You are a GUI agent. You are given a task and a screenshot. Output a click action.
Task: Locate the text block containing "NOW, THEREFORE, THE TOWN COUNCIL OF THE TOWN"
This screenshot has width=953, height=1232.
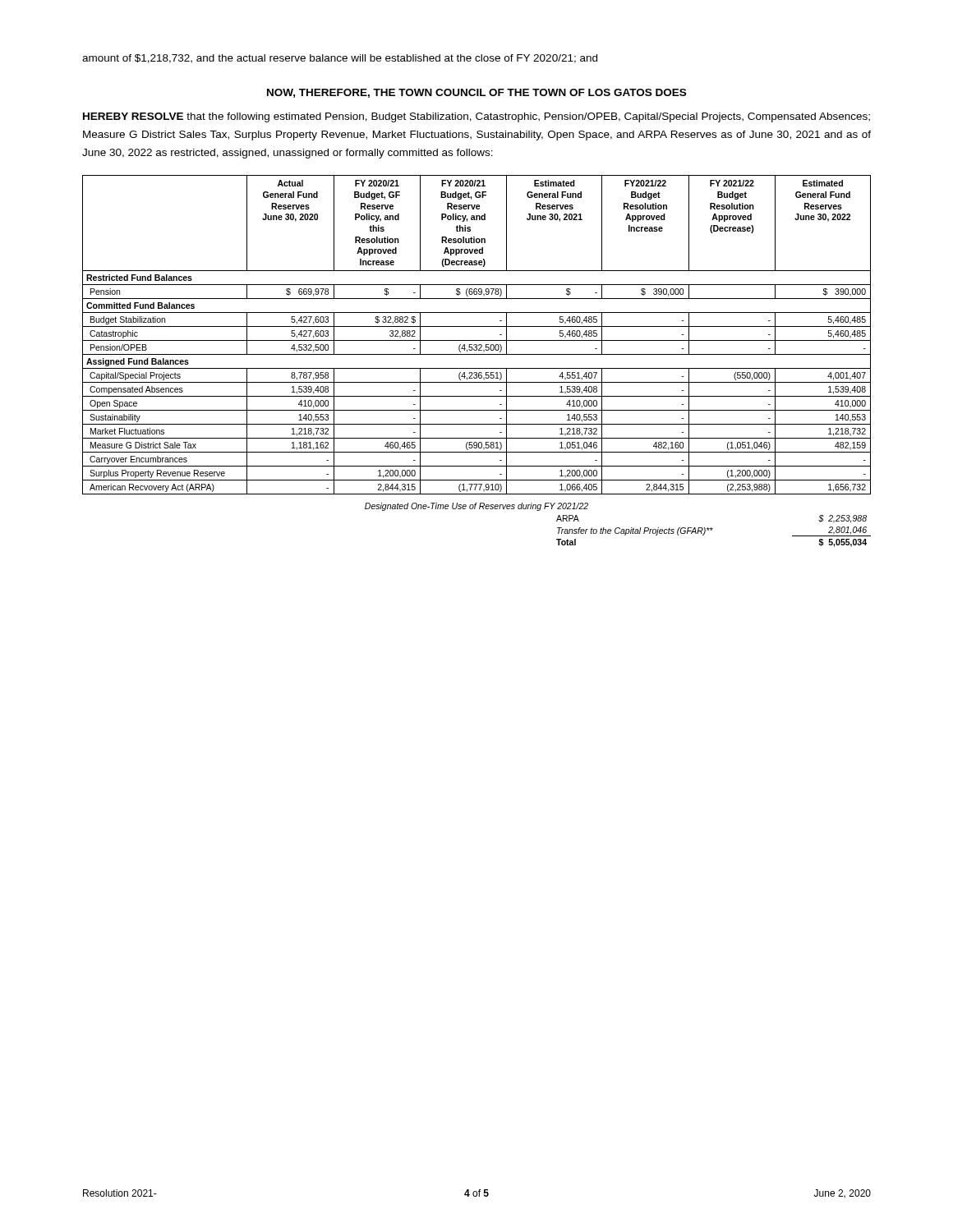(476, 121)
